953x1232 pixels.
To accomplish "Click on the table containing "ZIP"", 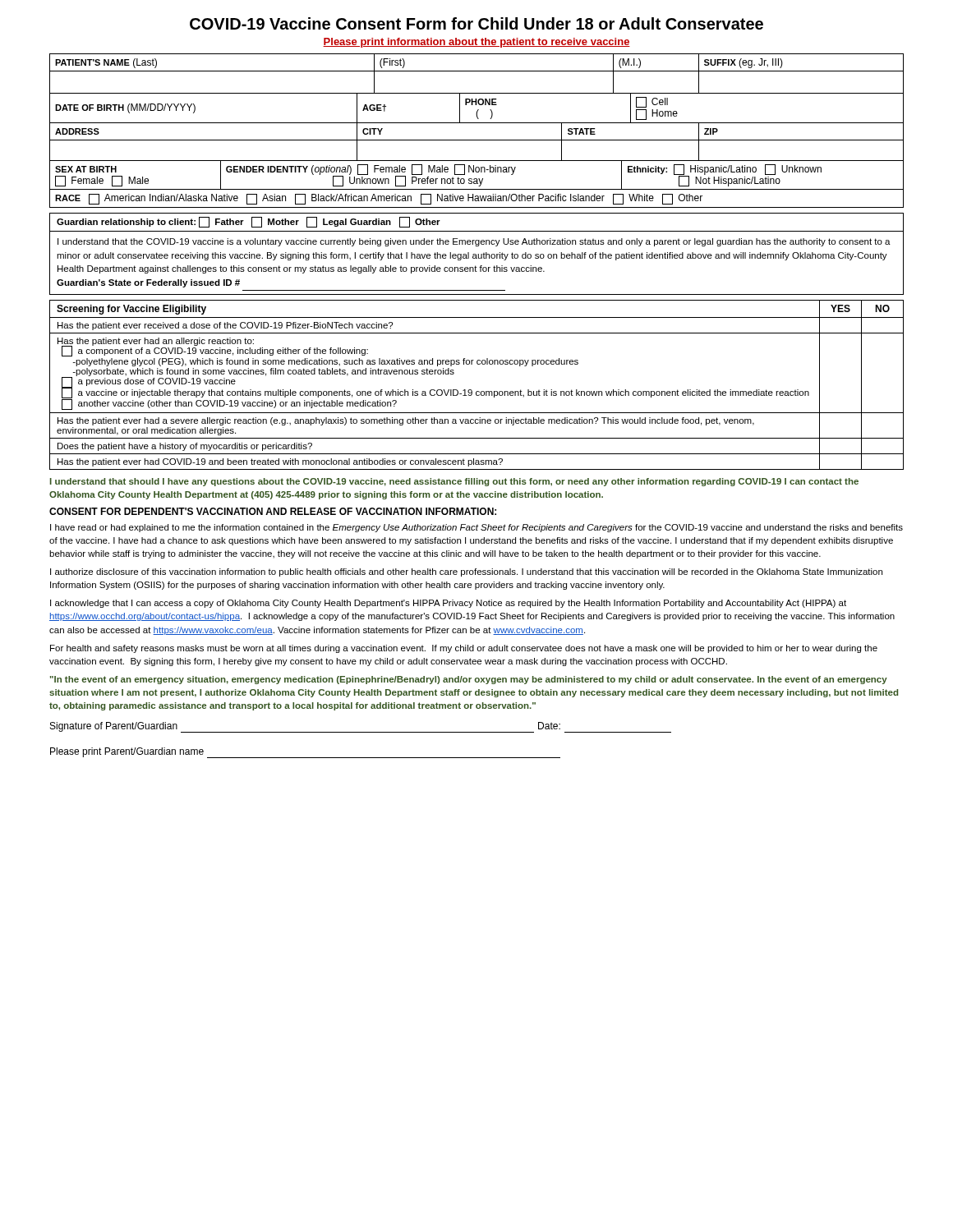I will [476, 141].
